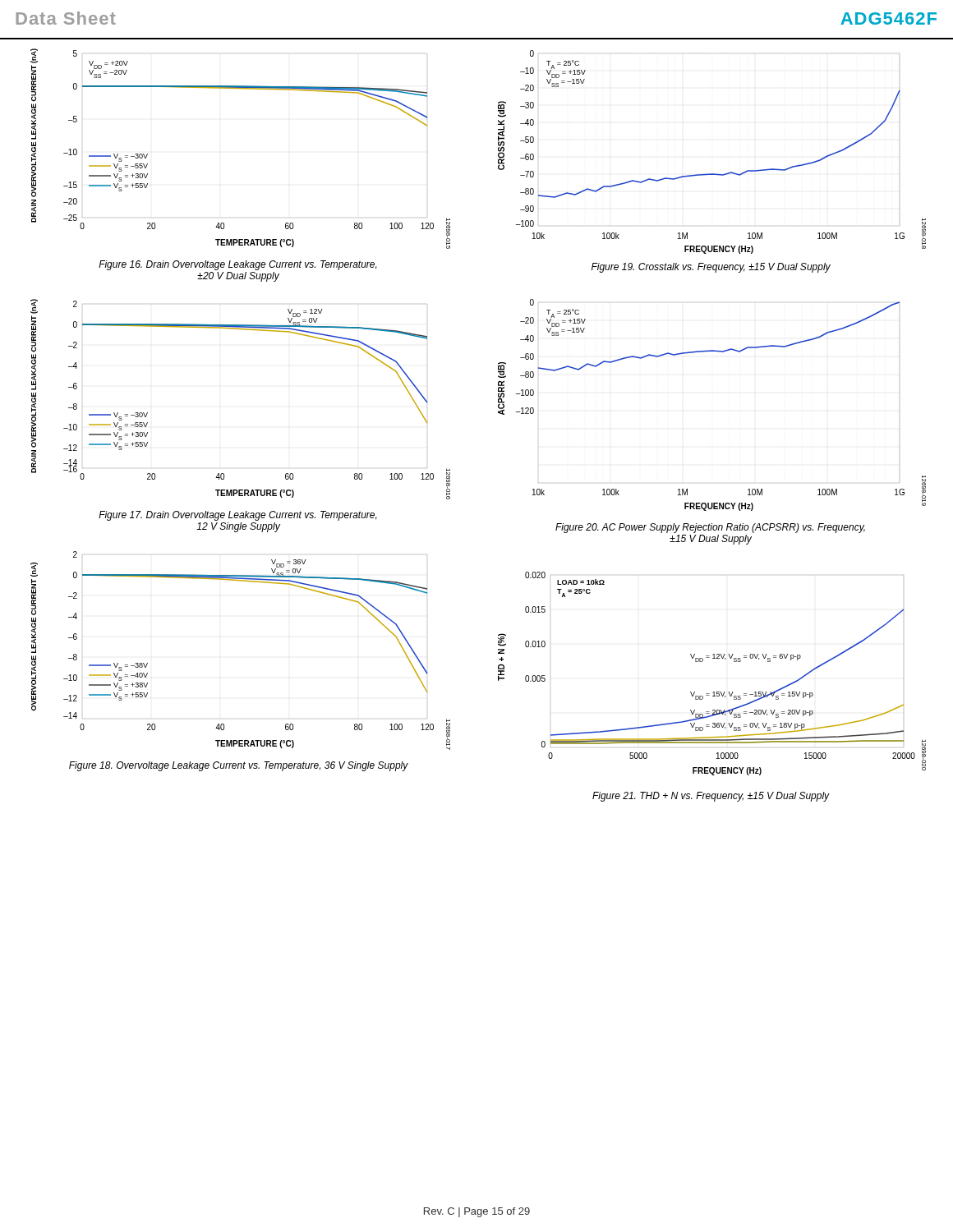
Task: Locate the caption that opens with "Figure 19. Crosstalk vs."
Action: (711, 267)
